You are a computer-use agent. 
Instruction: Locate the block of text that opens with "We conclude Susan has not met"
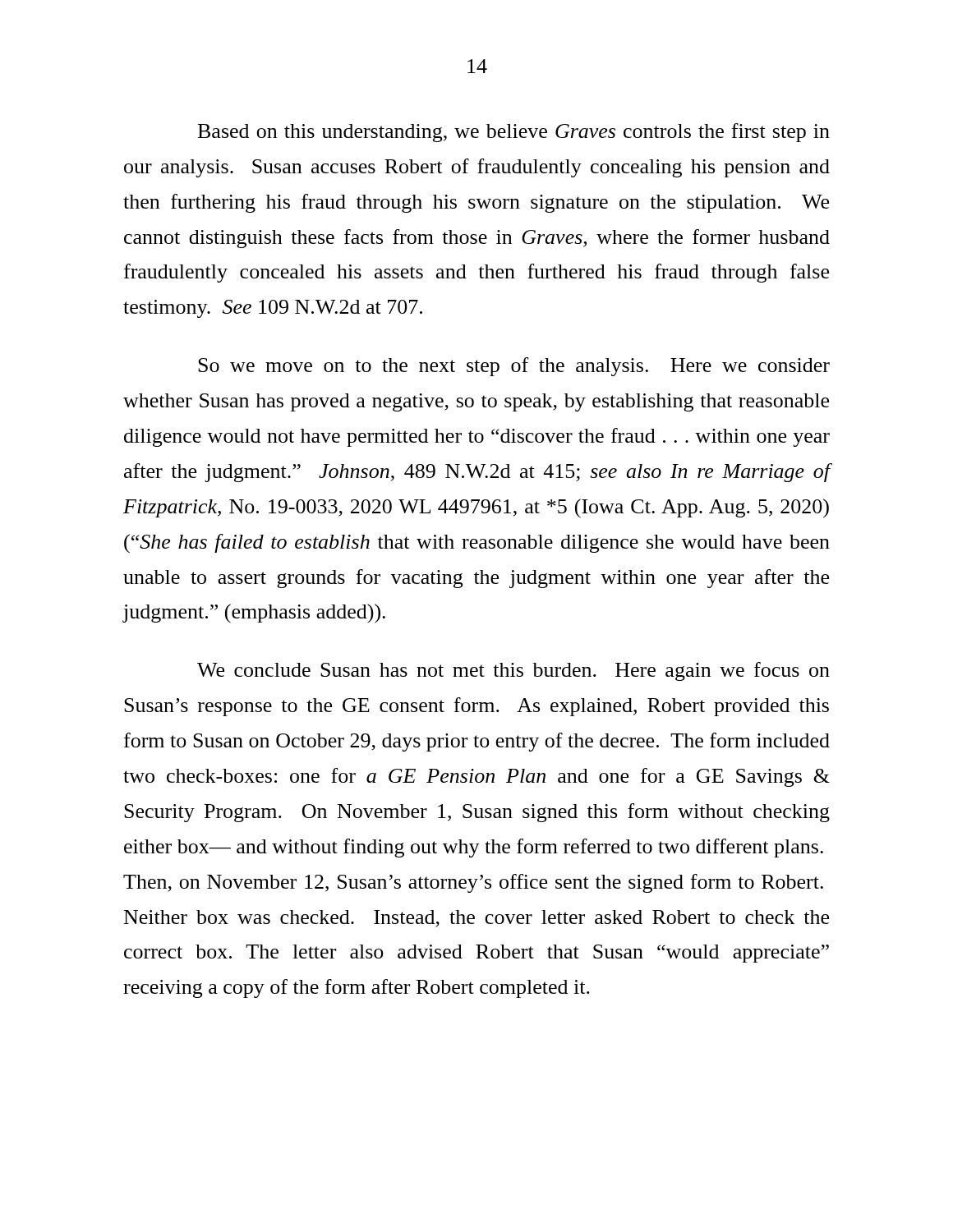476,829
